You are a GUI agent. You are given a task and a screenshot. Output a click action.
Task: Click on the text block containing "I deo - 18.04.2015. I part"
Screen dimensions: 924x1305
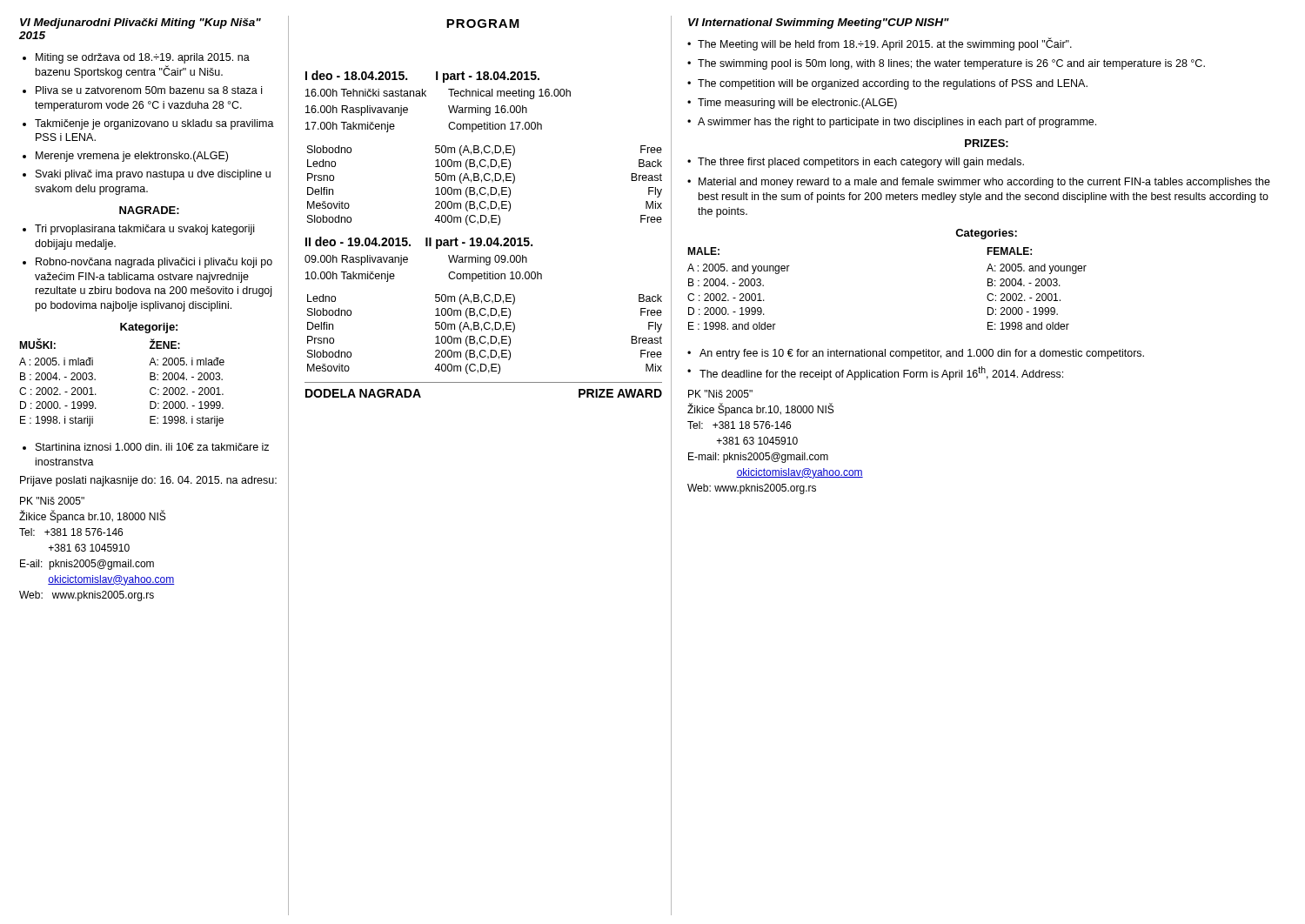[352, 76]
